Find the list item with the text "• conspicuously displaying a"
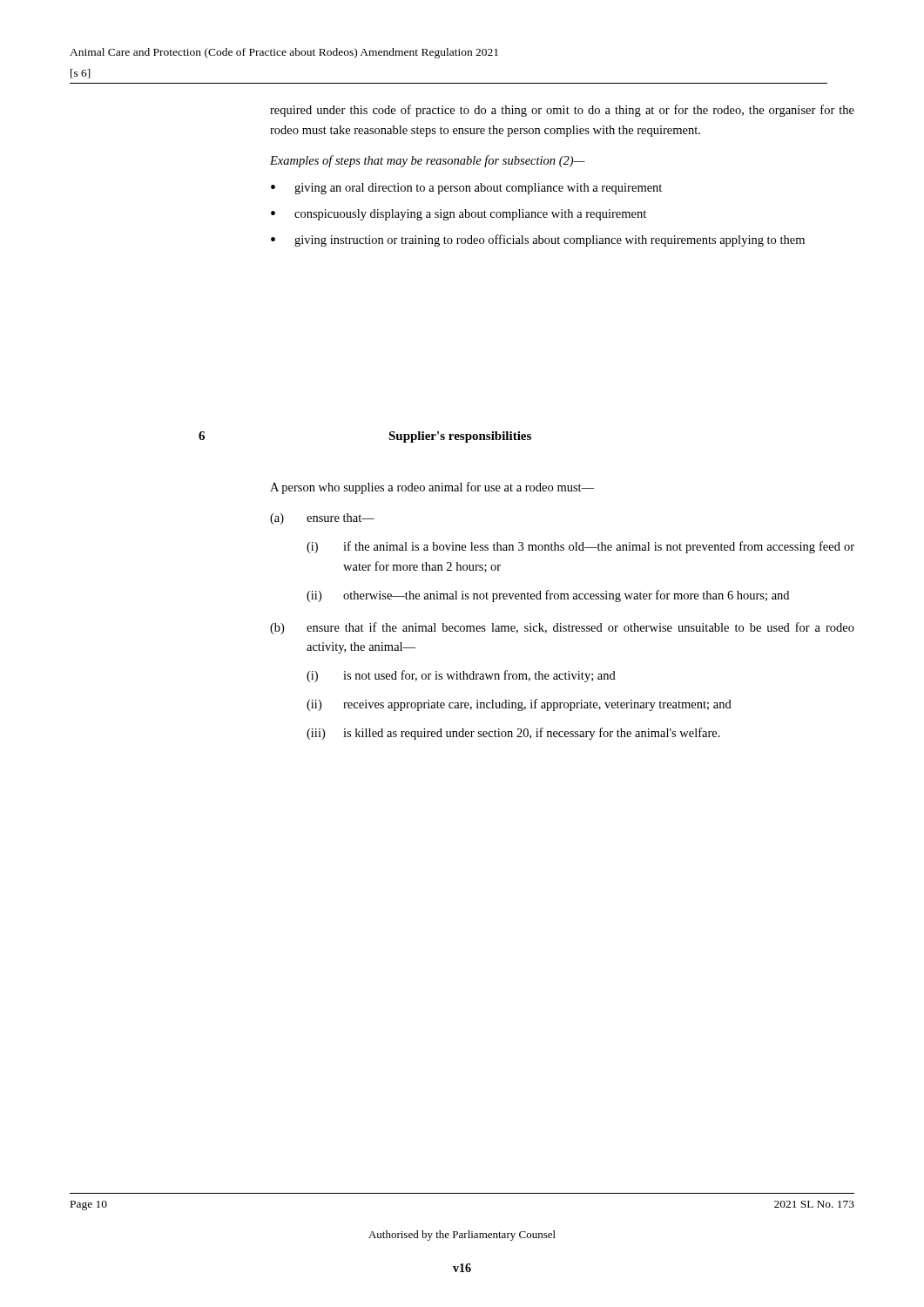Viewport: 924px width, 1307px height. (x=562, y=214)
